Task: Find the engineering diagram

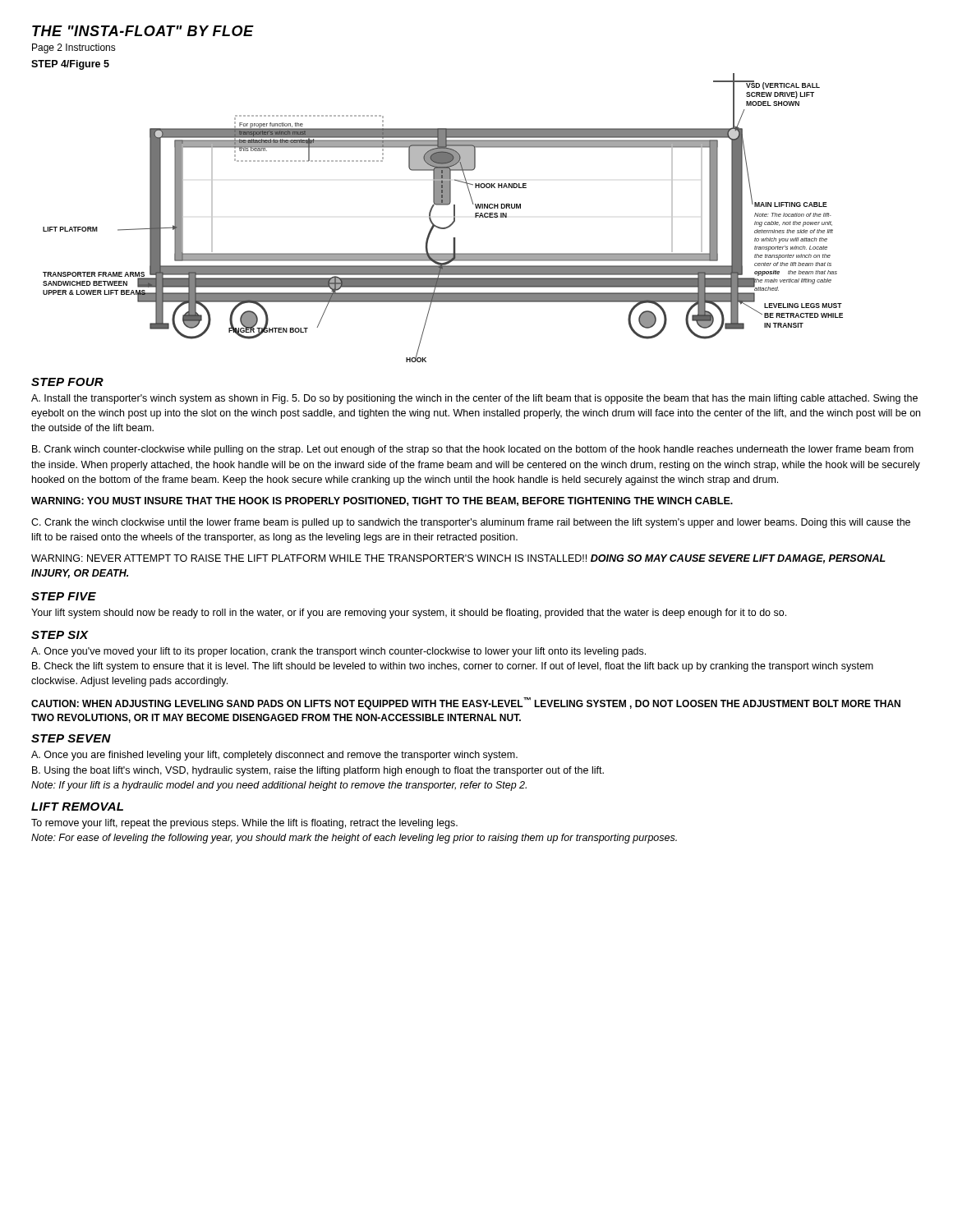Action: 476,219
